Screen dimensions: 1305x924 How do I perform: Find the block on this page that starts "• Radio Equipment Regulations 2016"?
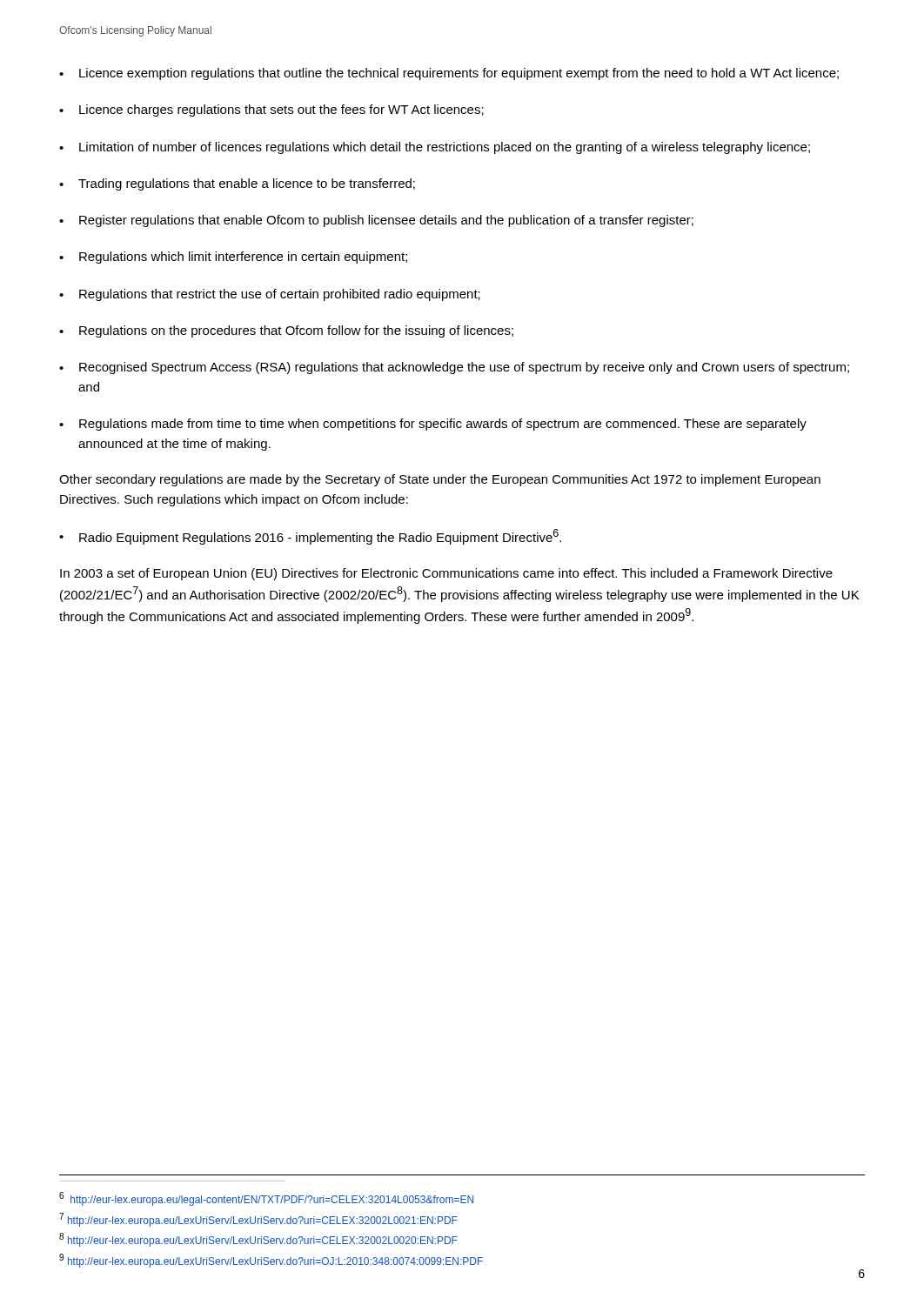(462, 536)
